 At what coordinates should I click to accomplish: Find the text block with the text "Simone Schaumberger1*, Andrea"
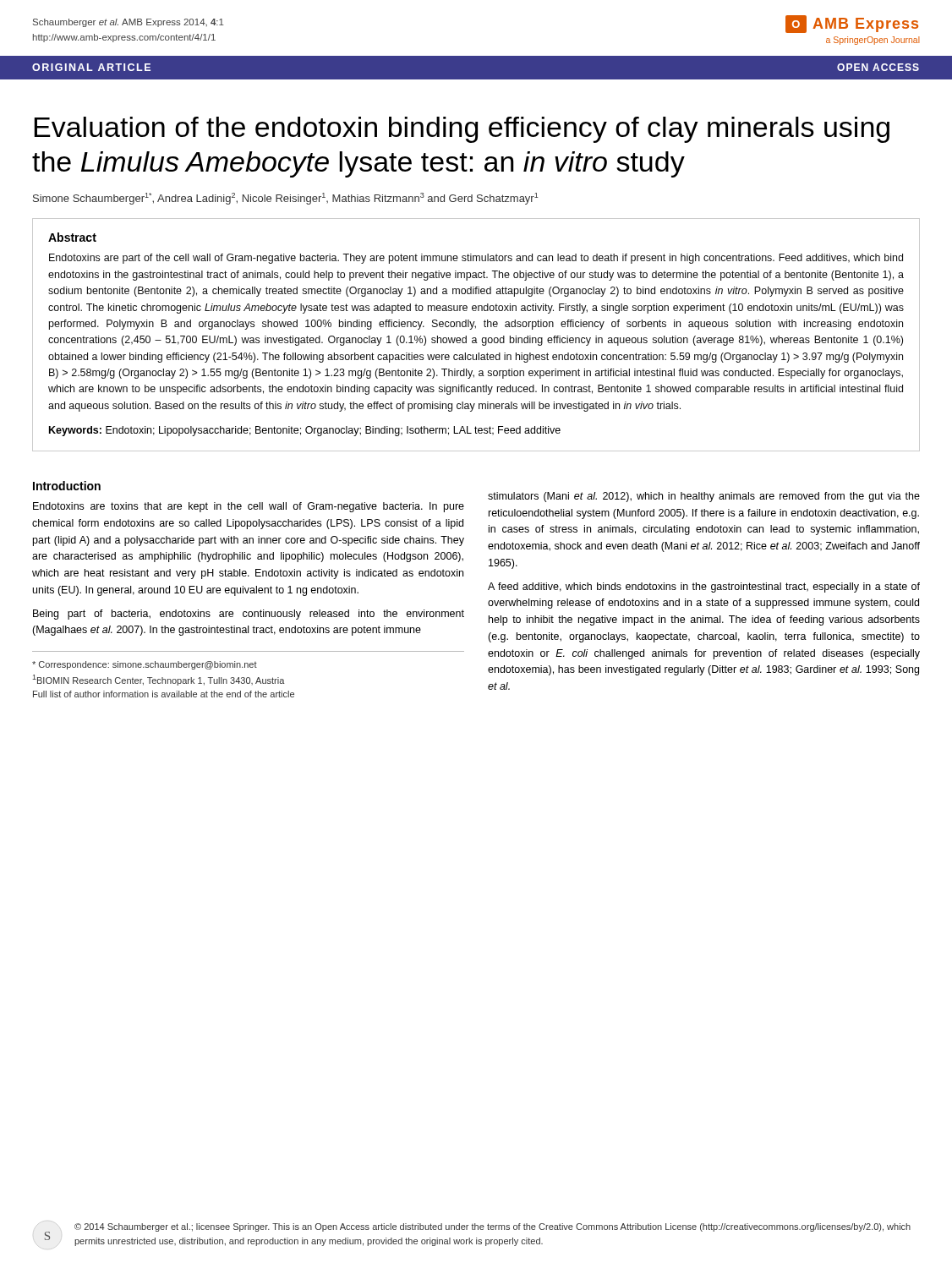click(285, 198)
